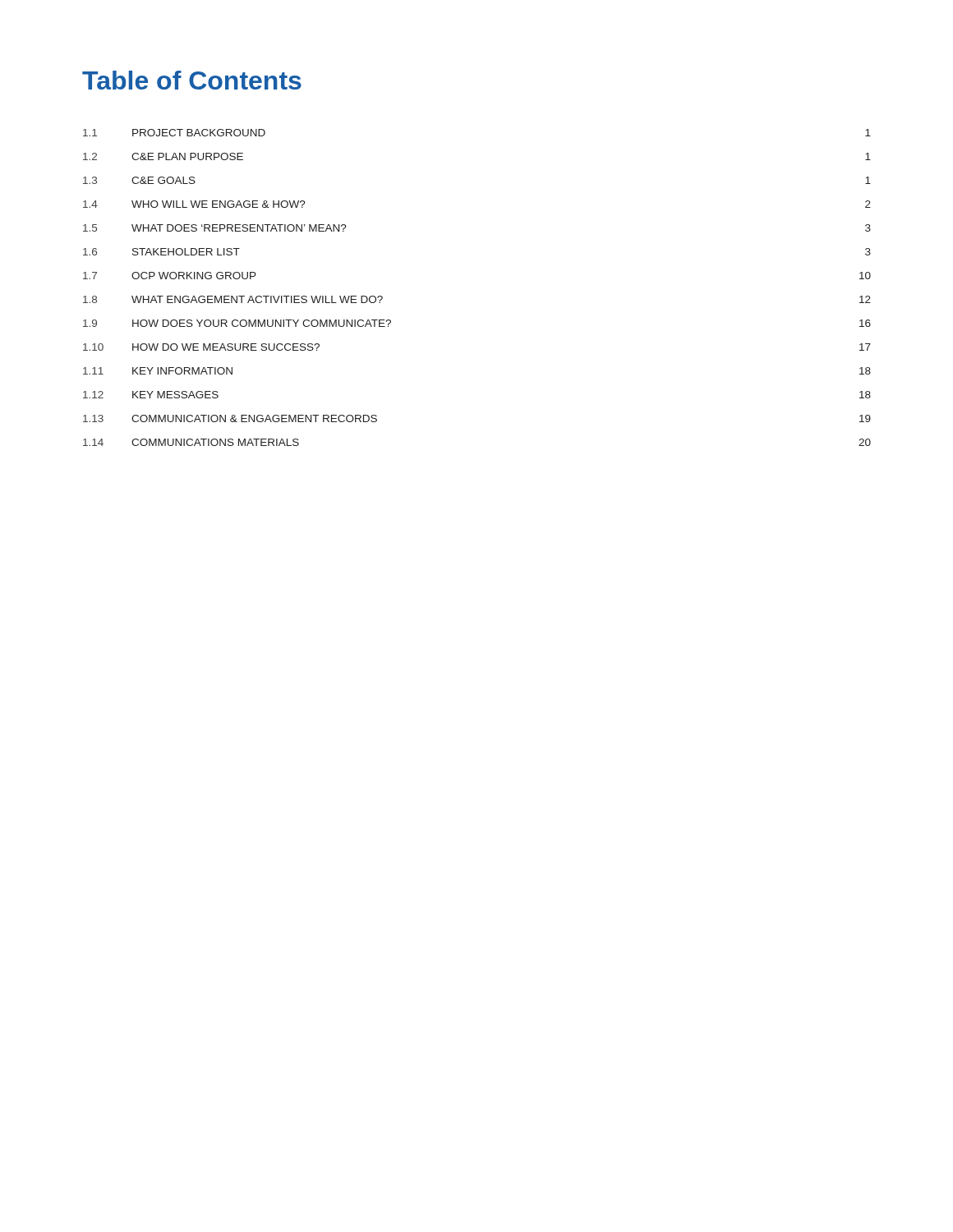Find the title that says "Table of Contents"
The height and width of the screenshot is (1232, 953).
click(x=192, y=80)
